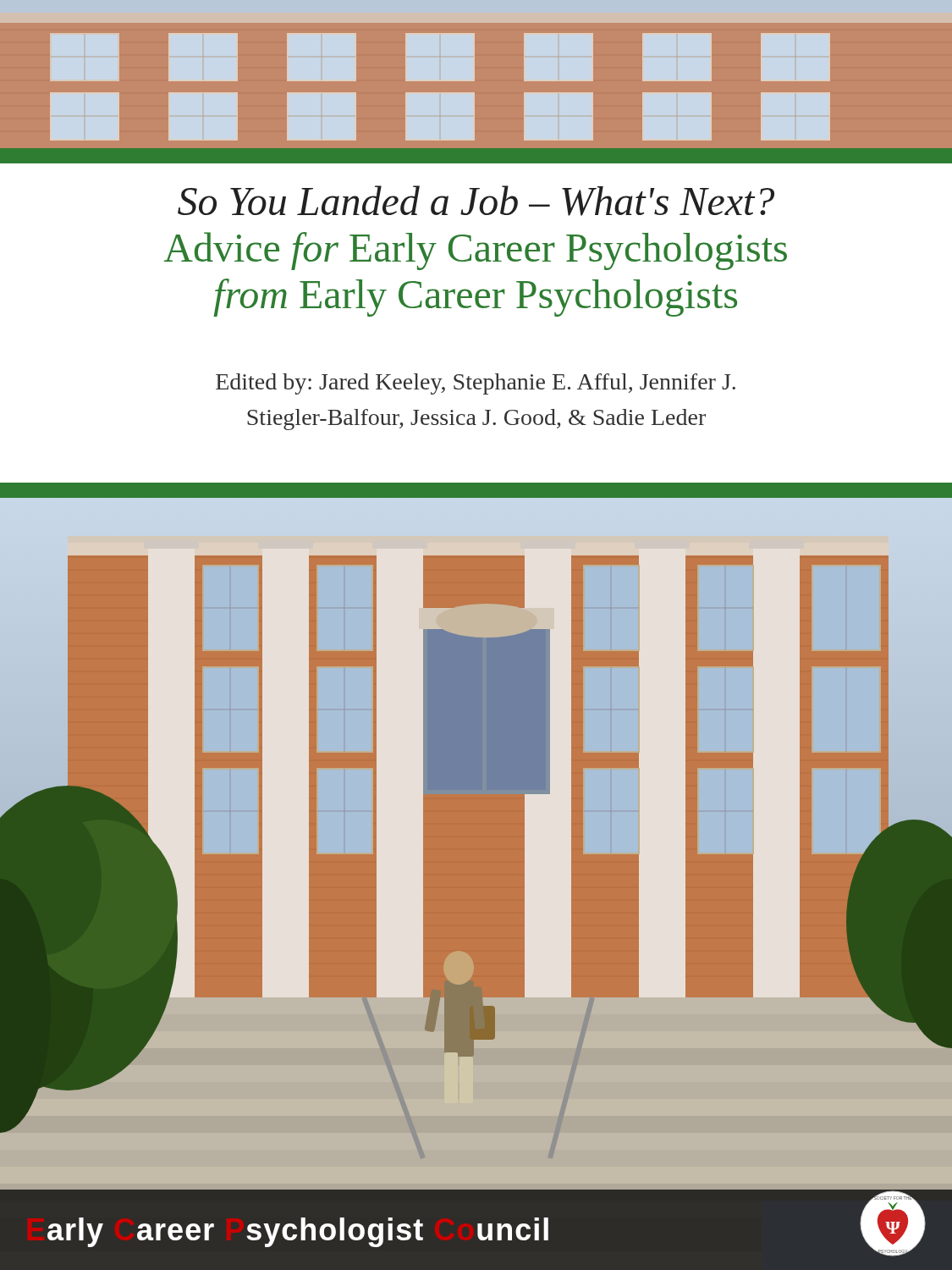Click the title

click(x=476, y=248)
